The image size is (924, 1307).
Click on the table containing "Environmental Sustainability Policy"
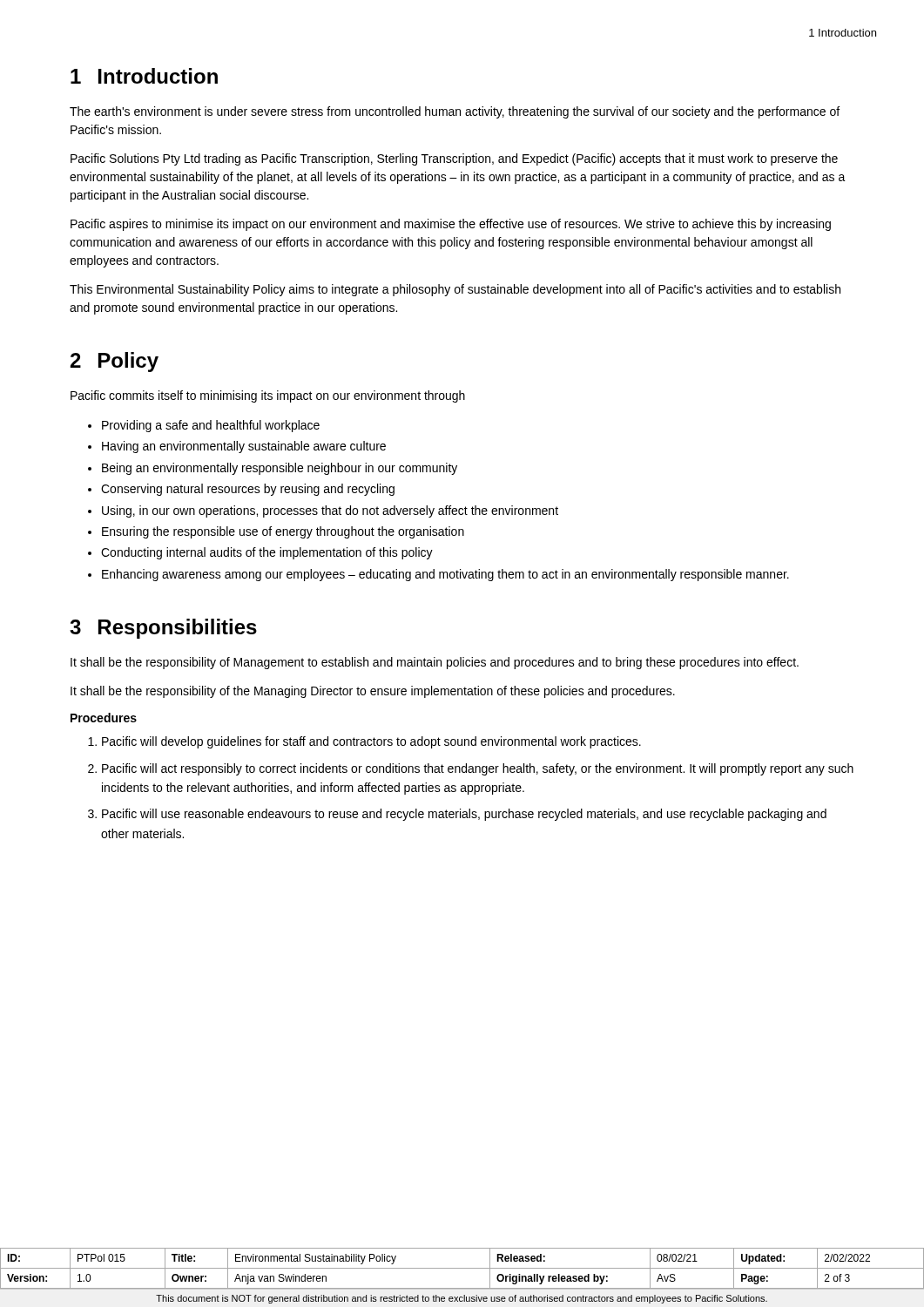pyautogui.click(x=462, y=1268)
